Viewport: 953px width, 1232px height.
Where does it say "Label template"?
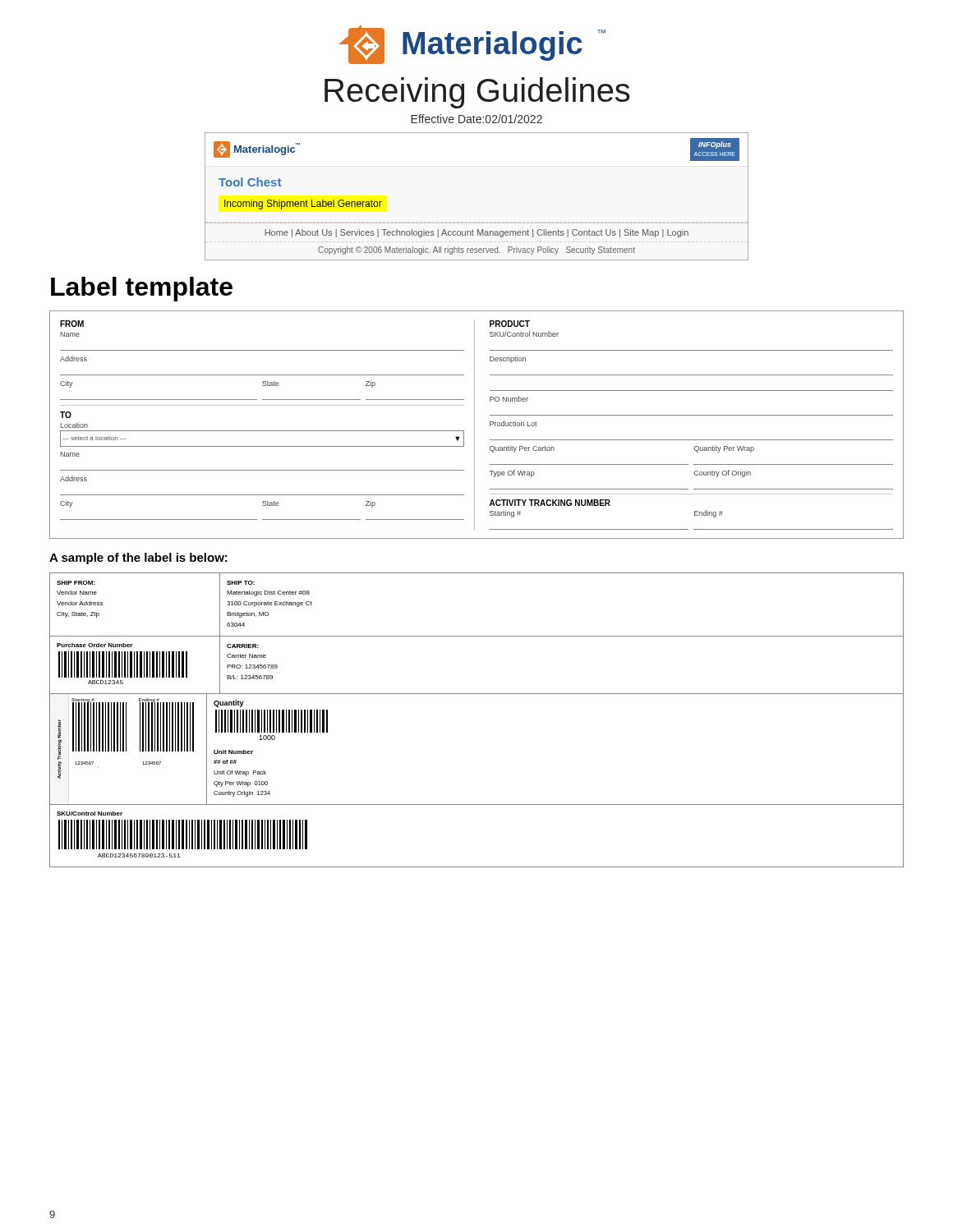tap(141, 286)
